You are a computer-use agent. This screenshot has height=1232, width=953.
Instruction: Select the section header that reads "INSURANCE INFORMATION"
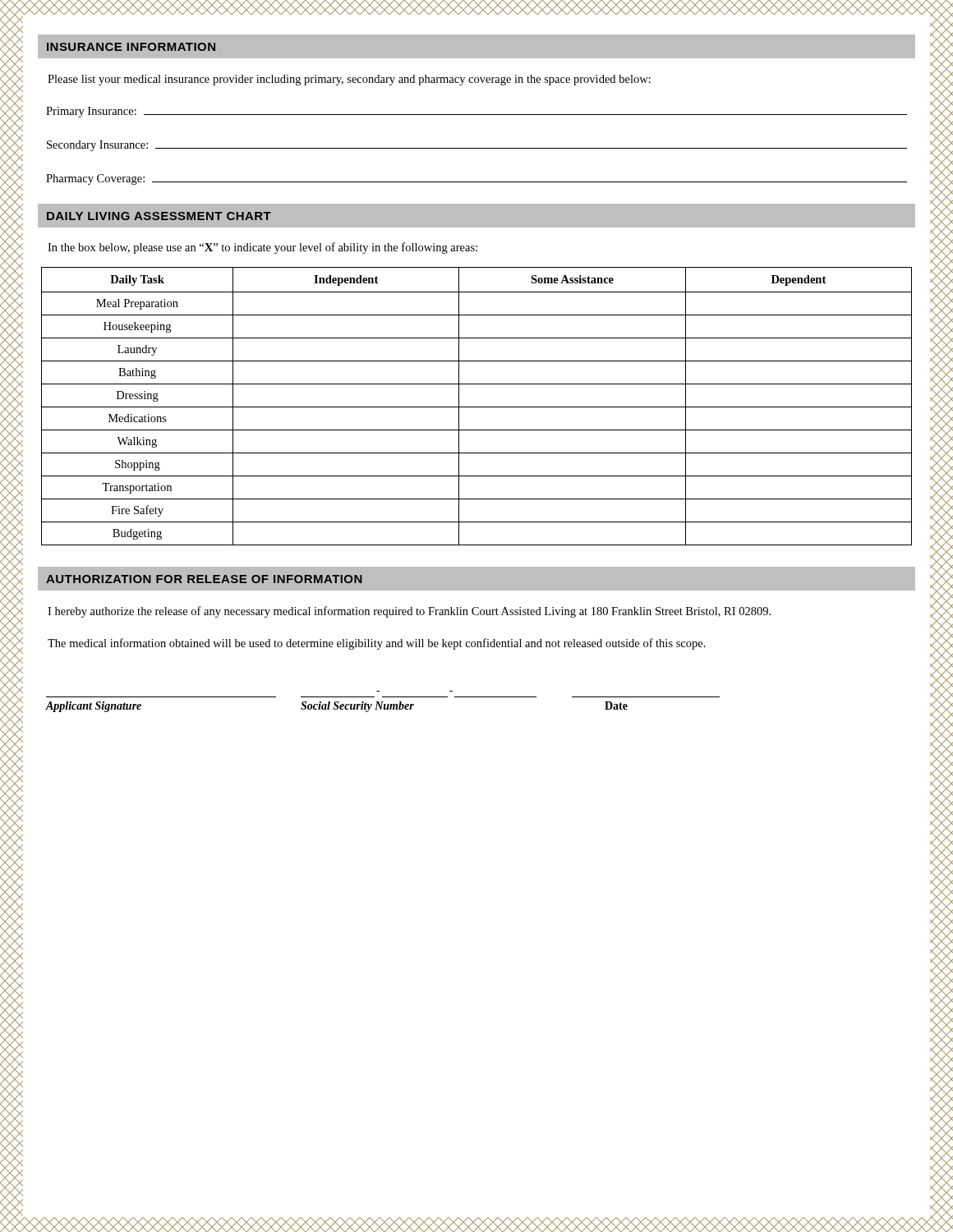pos(131,46)
